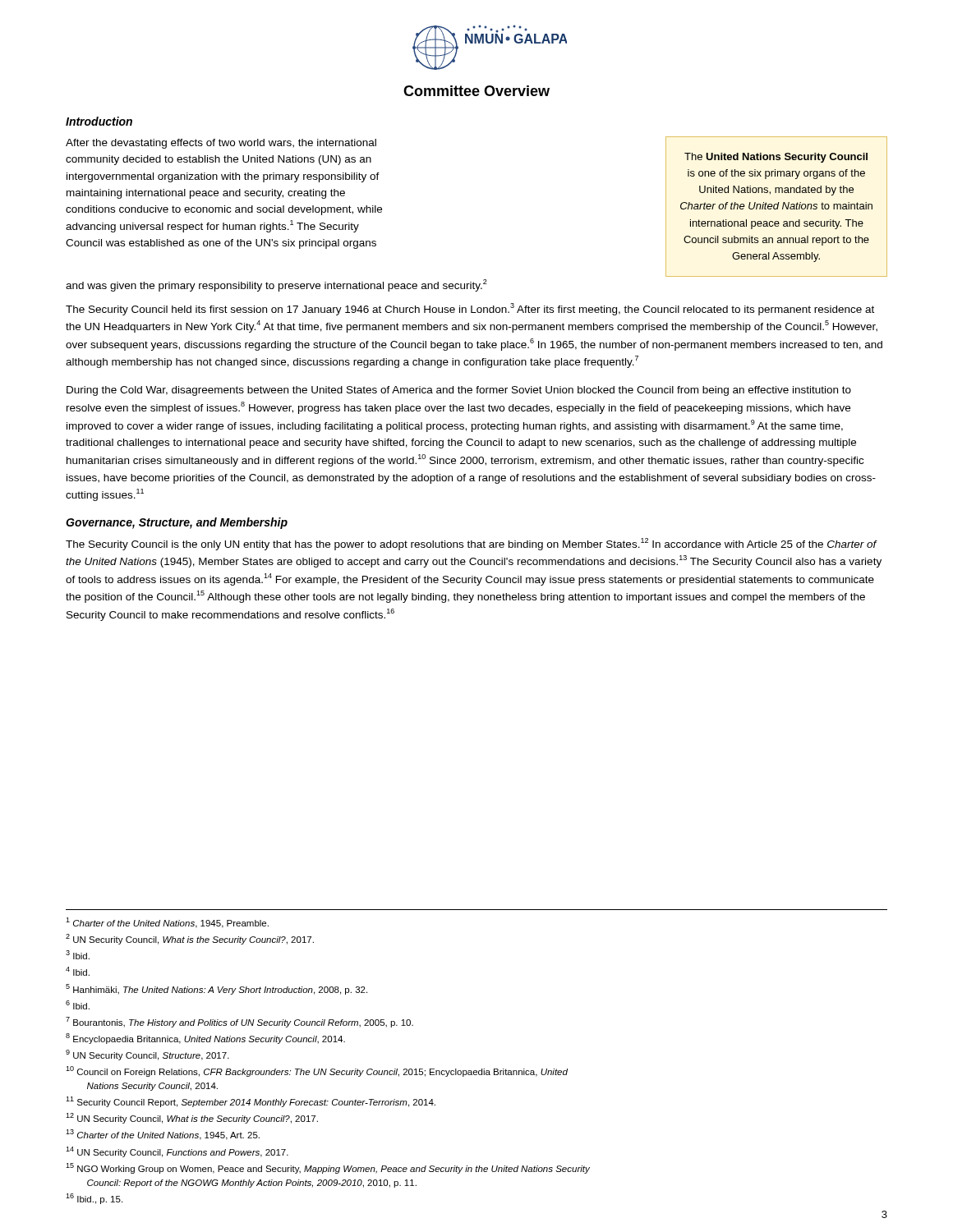
Task: Find the block on this page that starts "11 Security Council Report, September 2014 Monthly"
Action: [251, 1101]
